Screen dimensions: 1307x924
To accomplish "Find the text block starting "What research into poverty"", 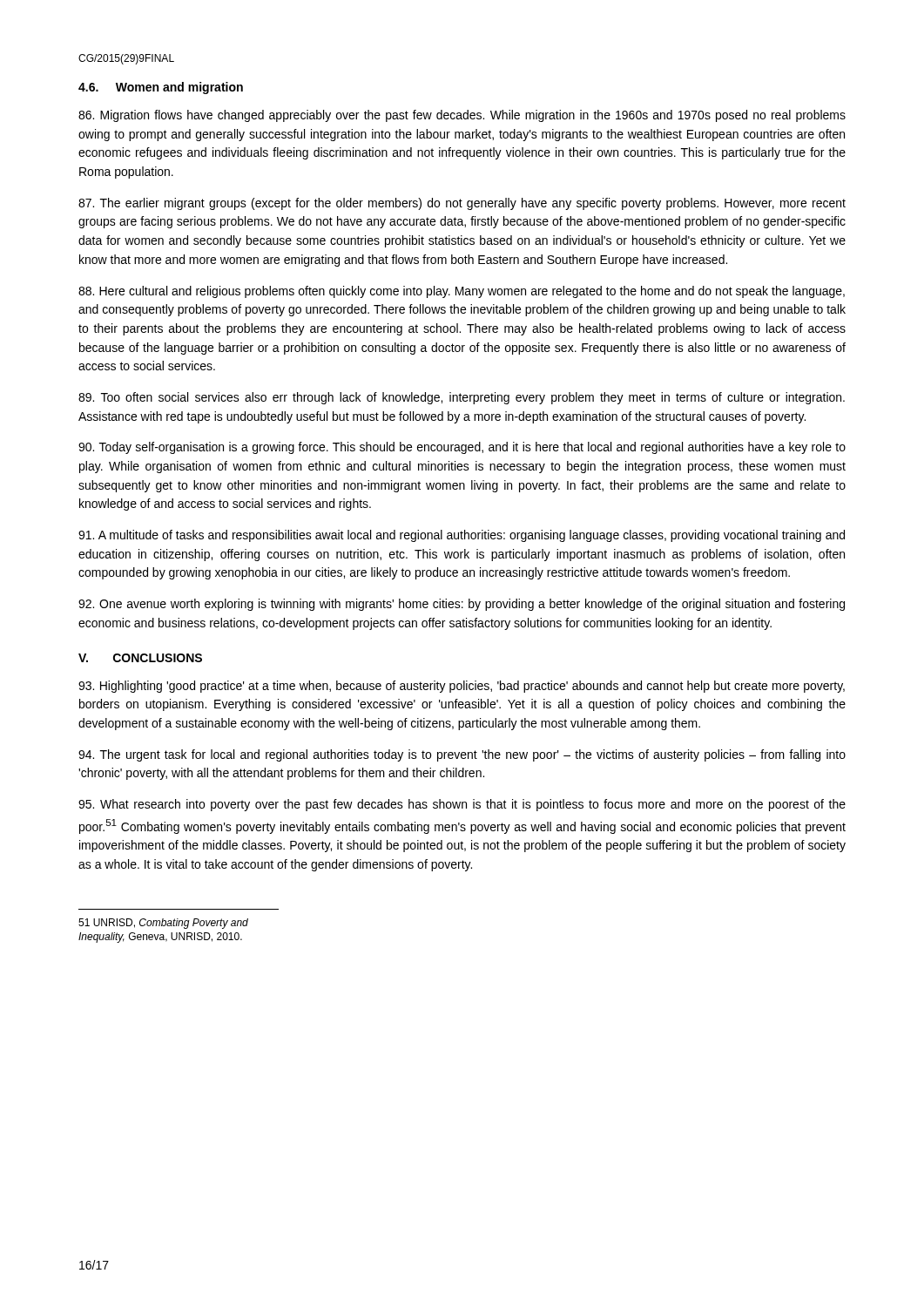I will click(462, 834).
